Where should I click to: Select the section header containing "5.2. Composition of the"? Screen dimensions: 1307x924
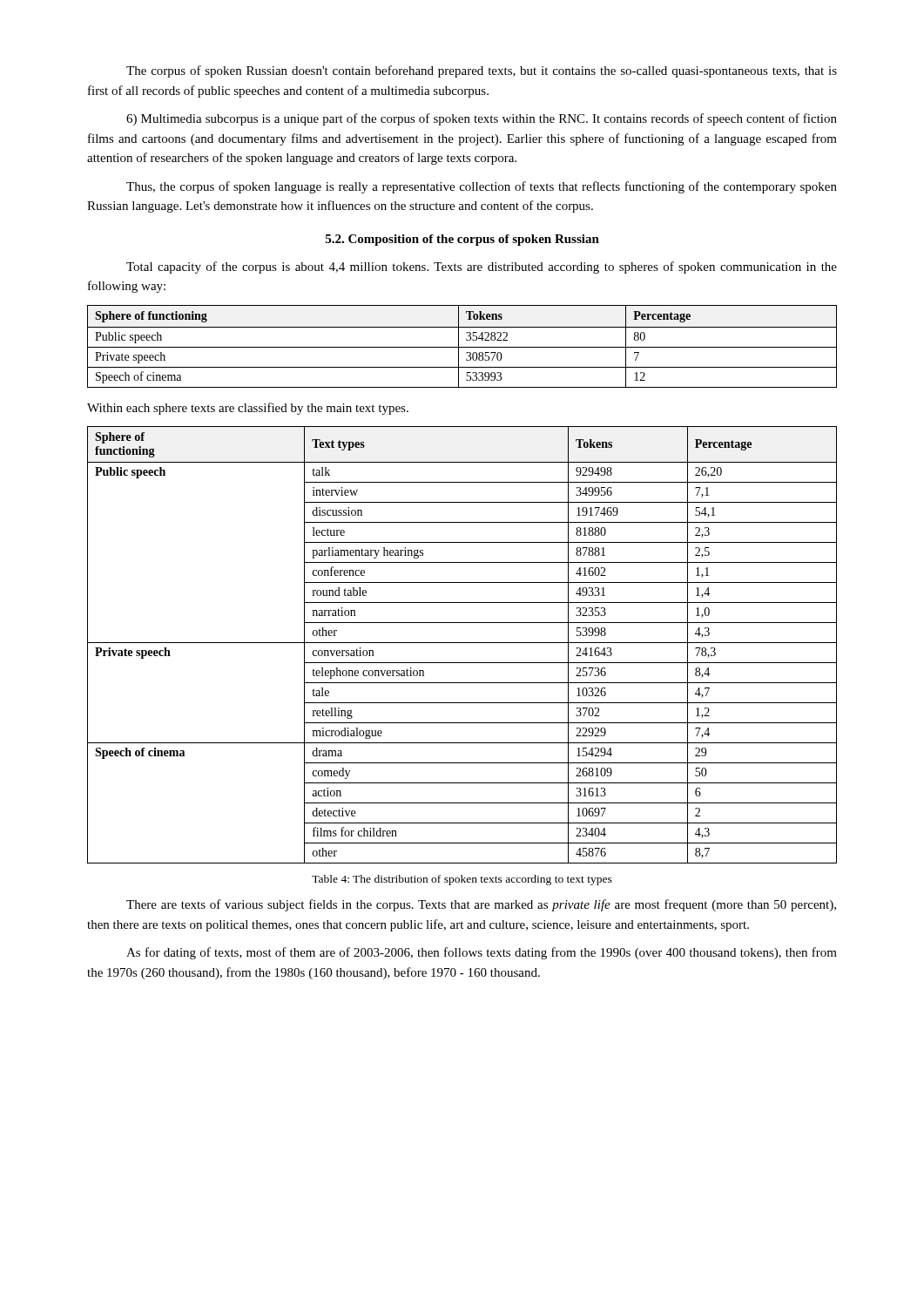point(462,238)
